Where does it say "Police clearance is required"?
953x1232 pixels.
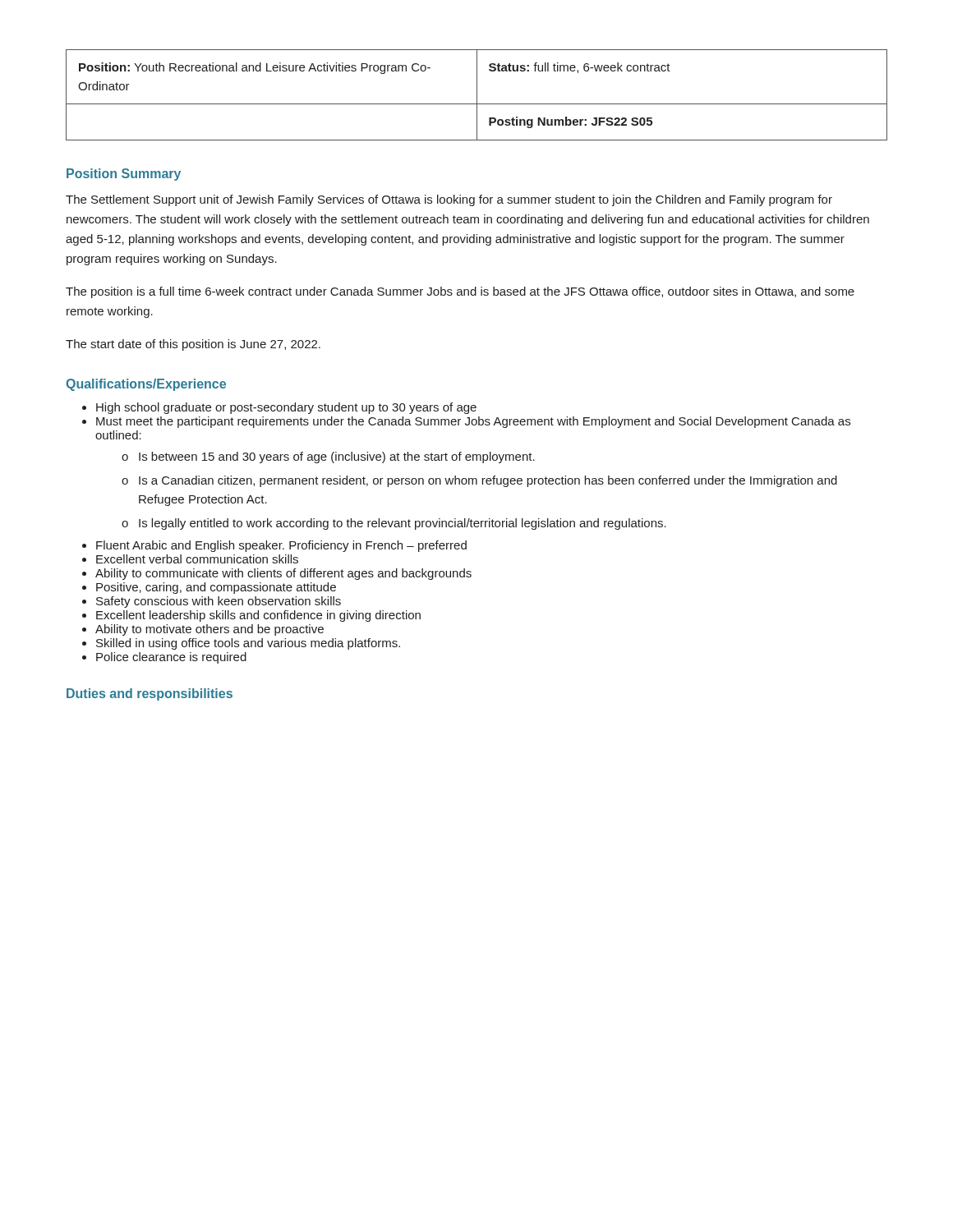171,658
